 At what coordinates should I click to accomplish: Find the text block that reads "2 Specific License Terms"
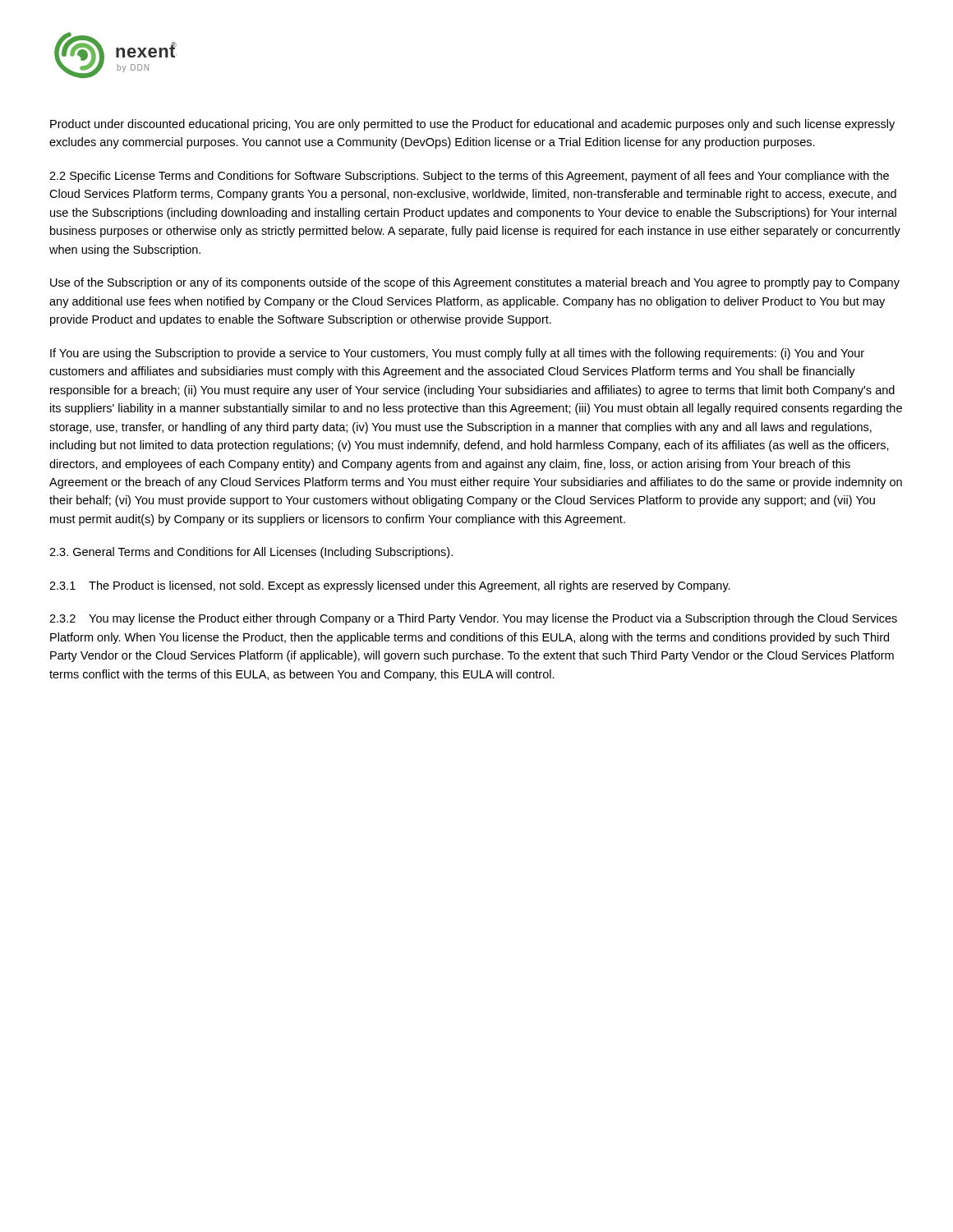click(x=475, y=213)
